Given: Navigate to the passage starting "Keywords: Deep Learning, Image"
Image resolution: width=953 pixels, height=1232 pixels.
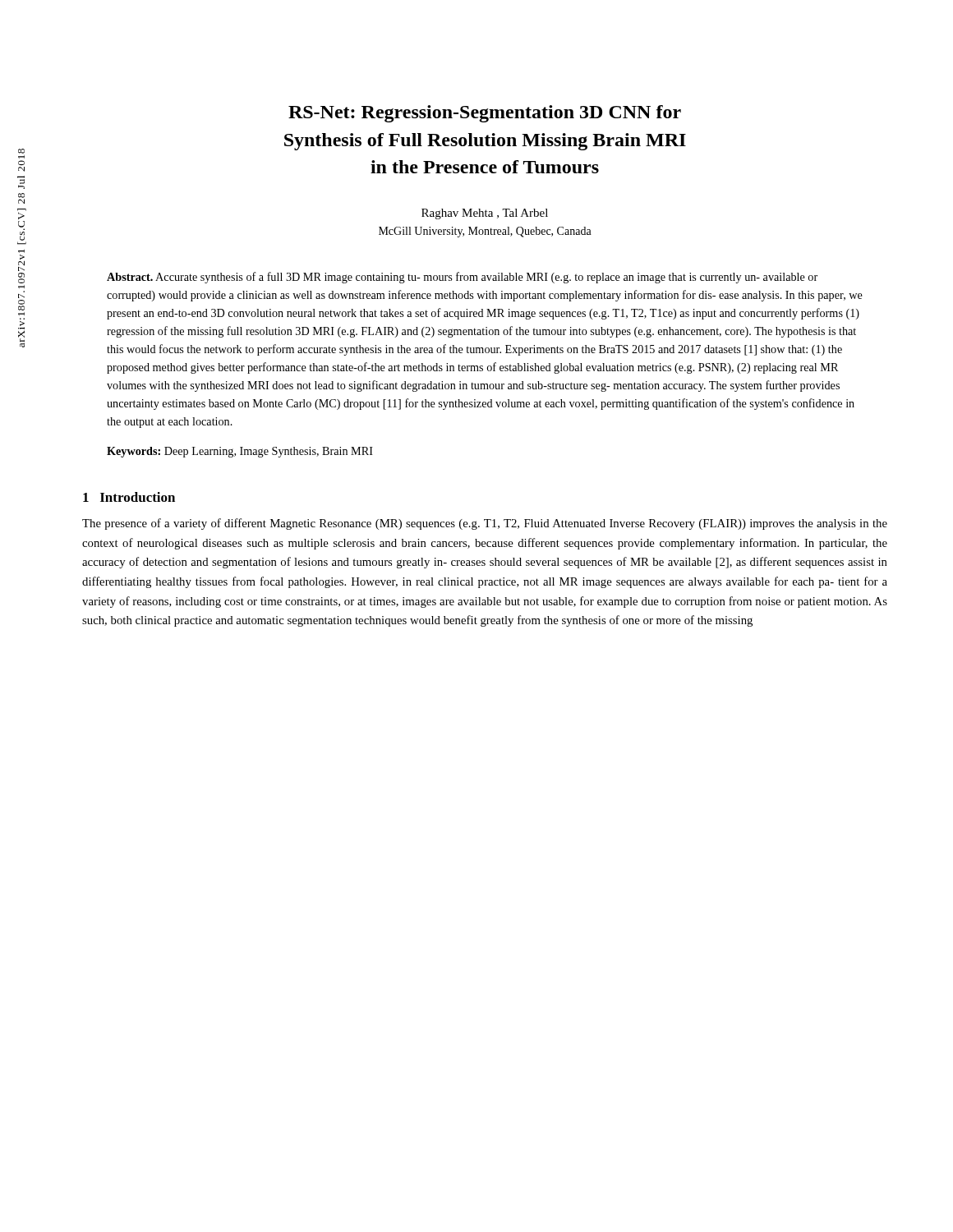Looking at the screenshot, I should pyautogui.click(x=240, y=452).
